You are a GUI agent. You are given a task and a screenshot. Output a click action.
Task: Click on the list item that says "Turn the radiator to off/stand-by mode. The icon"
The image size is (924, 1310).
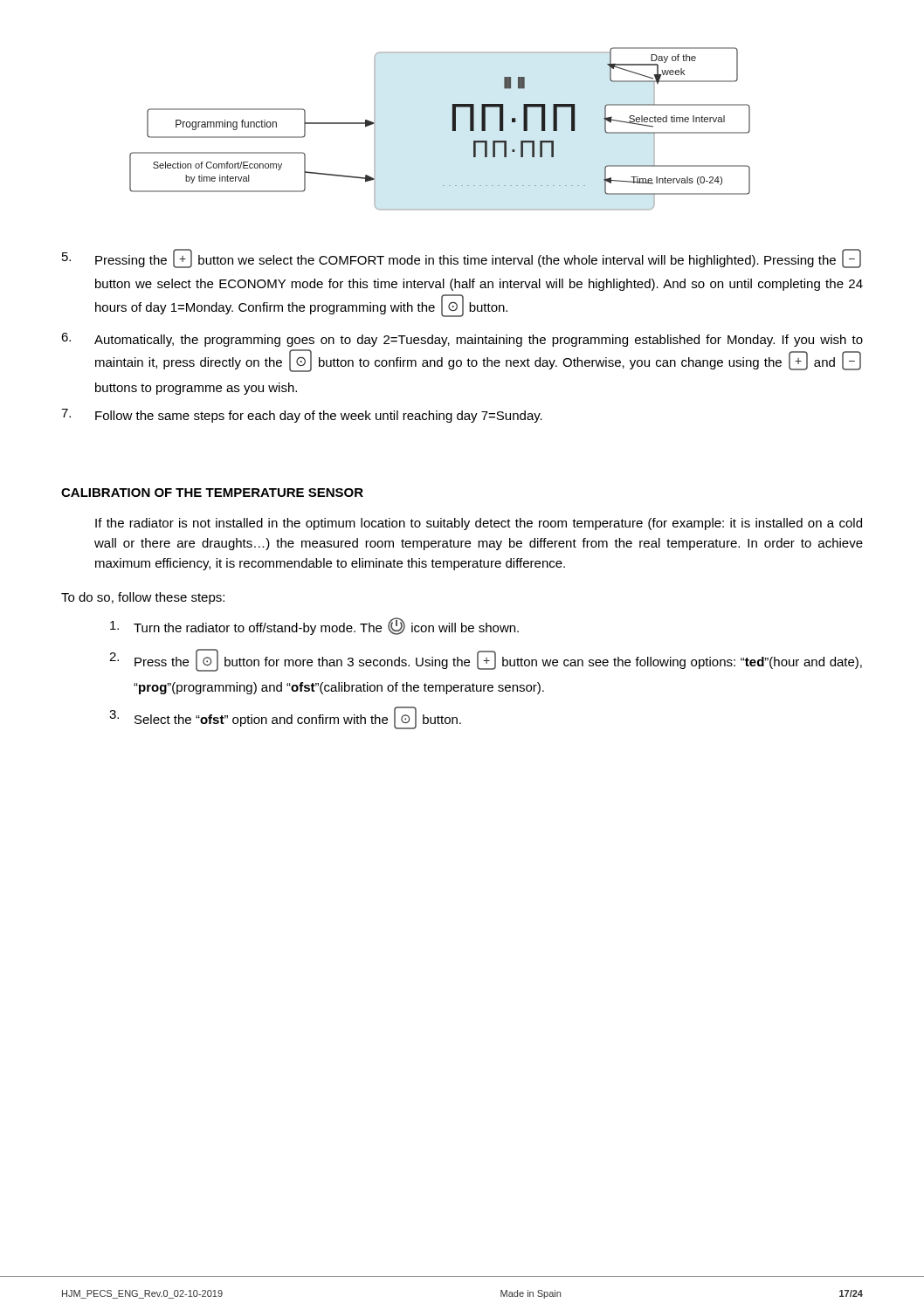click(486, 629)
